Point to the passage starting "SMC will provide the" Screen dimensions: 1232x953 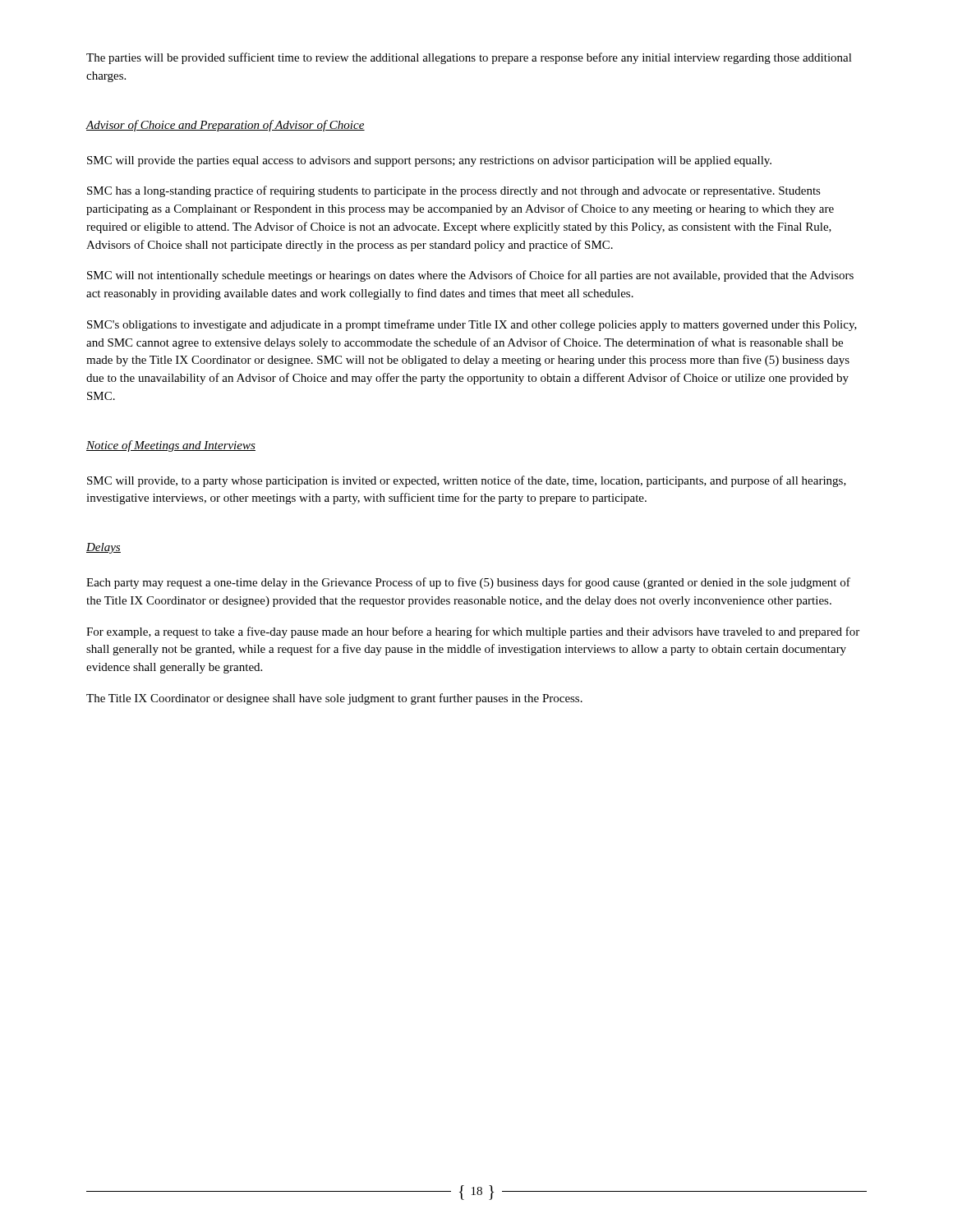[429, 160]
